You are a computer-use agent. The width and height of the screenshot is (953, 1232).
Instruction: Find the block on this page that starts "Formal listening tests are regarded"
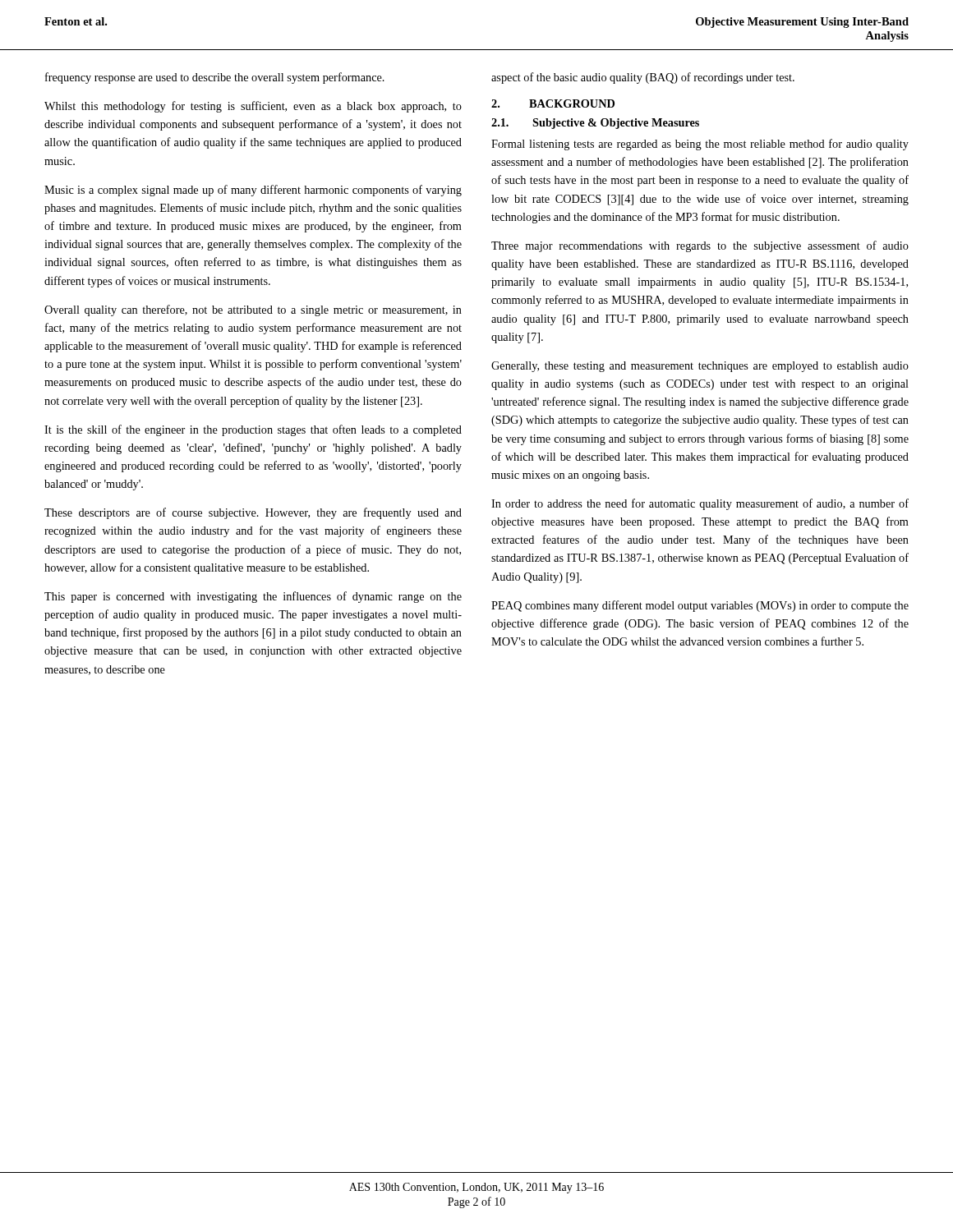[x=700, y=180]
